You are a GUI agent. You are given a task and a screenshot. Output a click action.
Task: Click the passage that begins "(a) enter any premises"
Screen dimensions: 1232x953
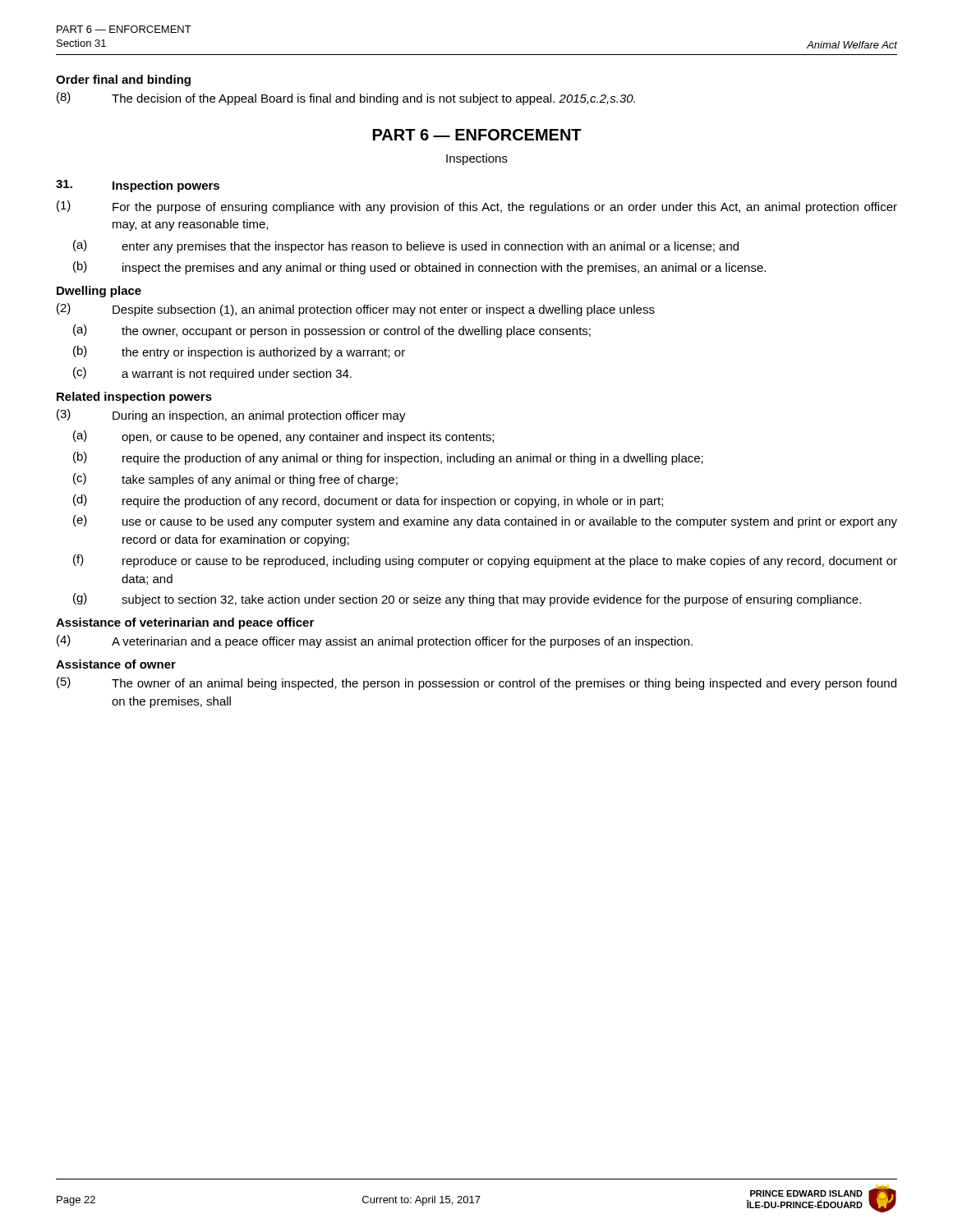coord(476,246)
